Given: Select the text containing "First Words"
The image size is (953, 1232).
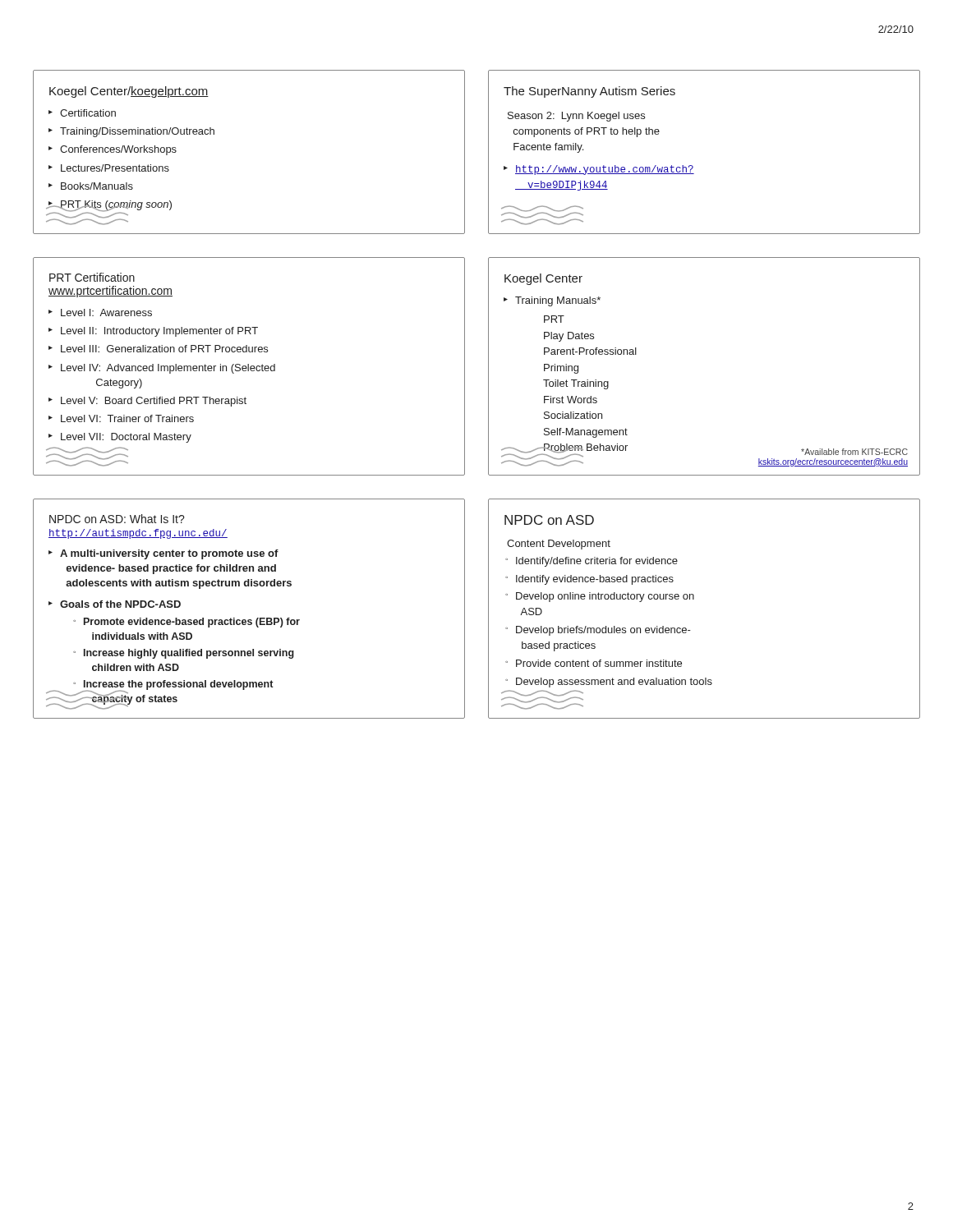Looking at the screenshot, I should [x=570, y=399].
